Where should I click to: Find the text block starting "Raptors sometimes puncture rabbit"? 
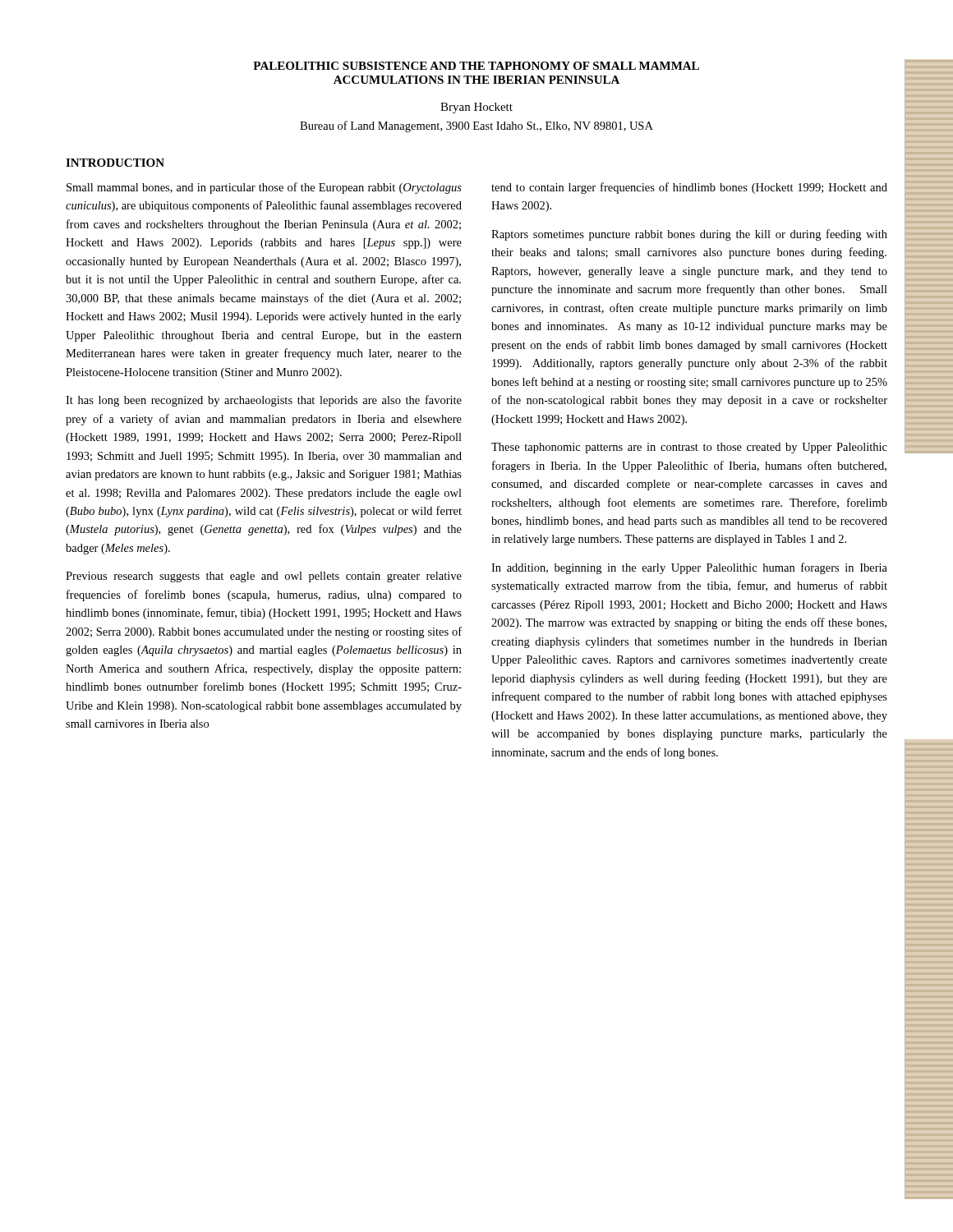pyautogui.click(x=689, y=326)
